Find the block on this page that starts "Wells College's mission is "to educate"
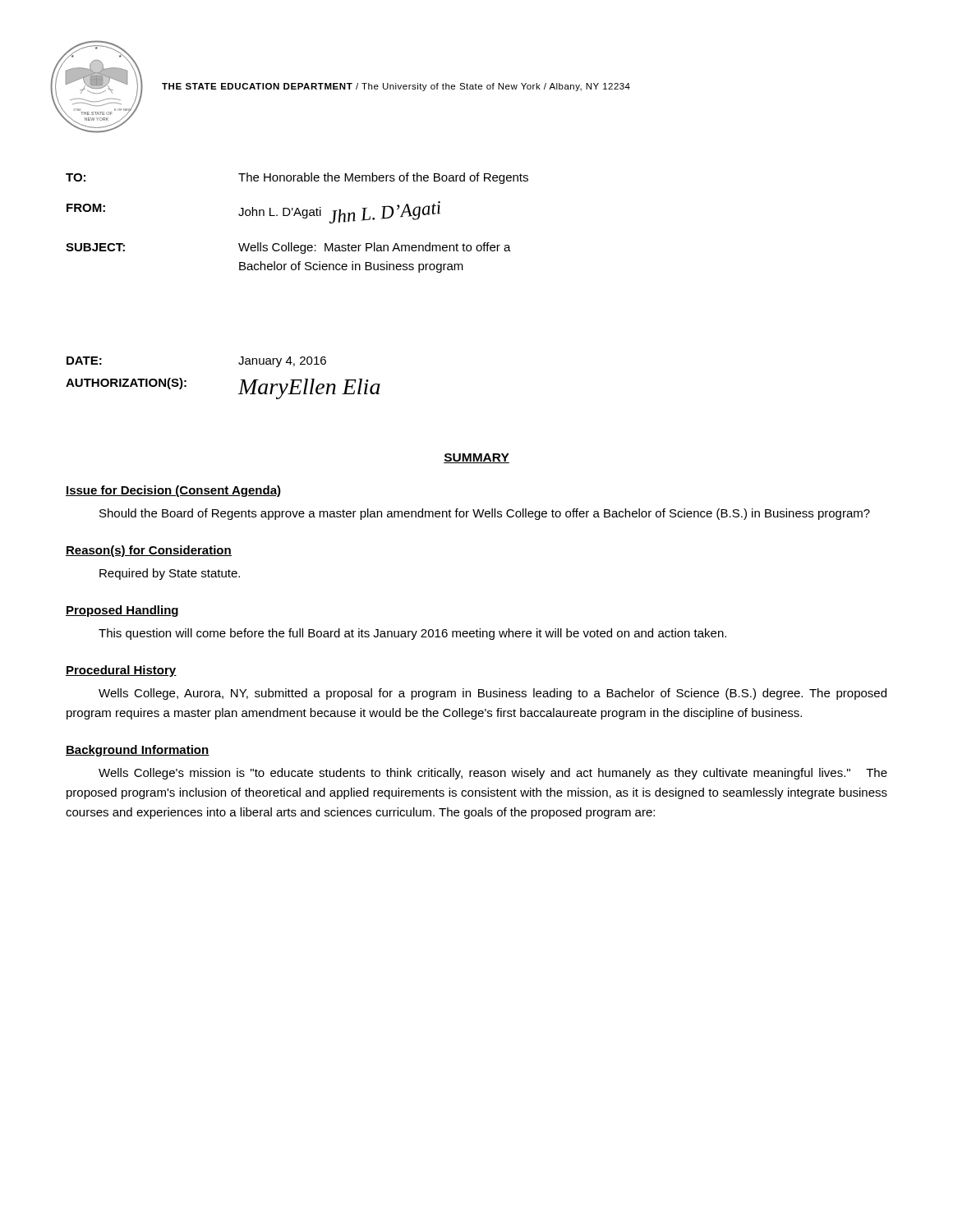This screenshot has width=953, height=1232. click(x=476, y=792)
